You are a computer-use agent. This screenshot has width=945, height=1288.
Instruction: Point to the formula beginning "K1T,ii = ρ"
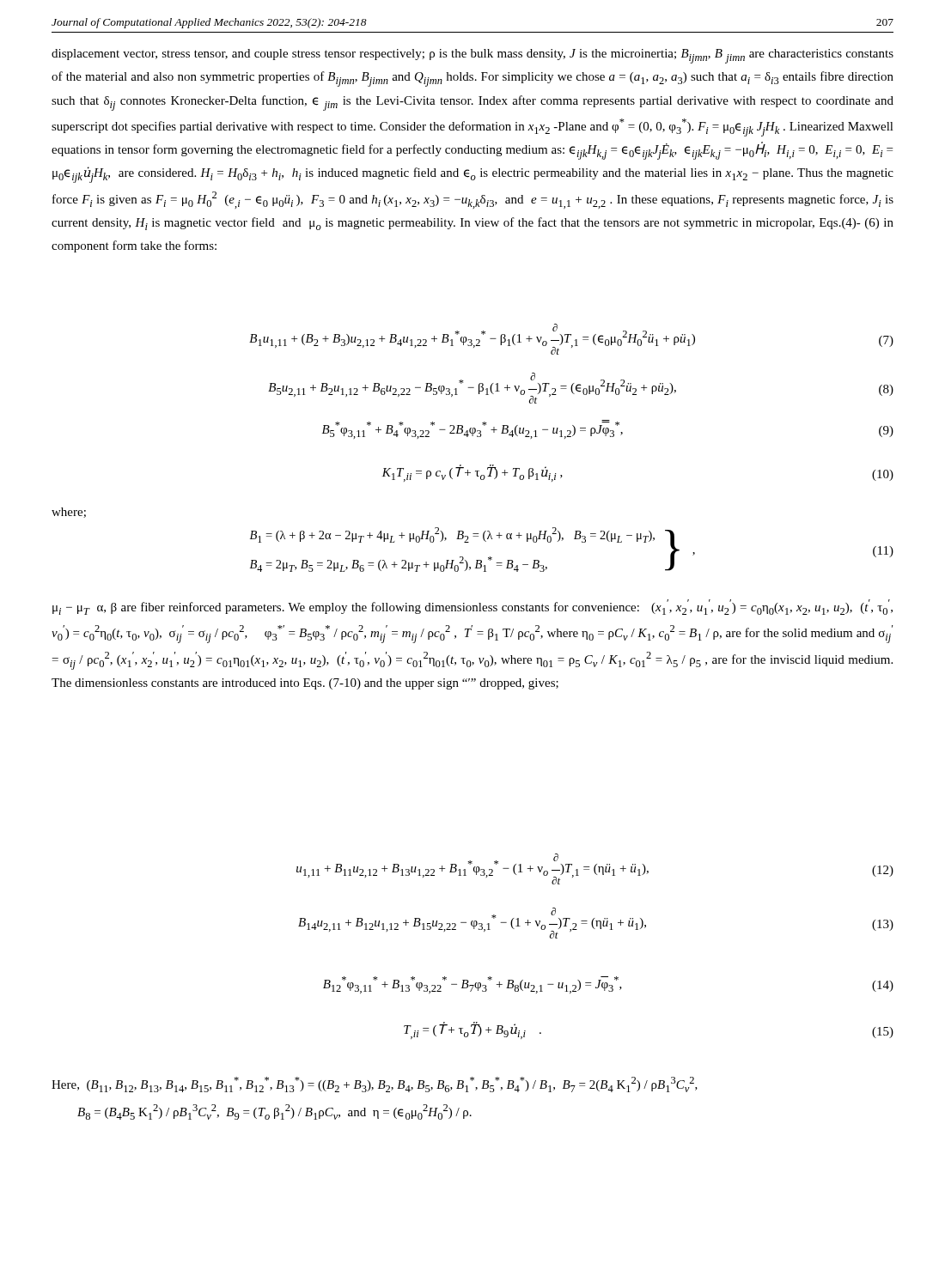(x=472, y=474)
